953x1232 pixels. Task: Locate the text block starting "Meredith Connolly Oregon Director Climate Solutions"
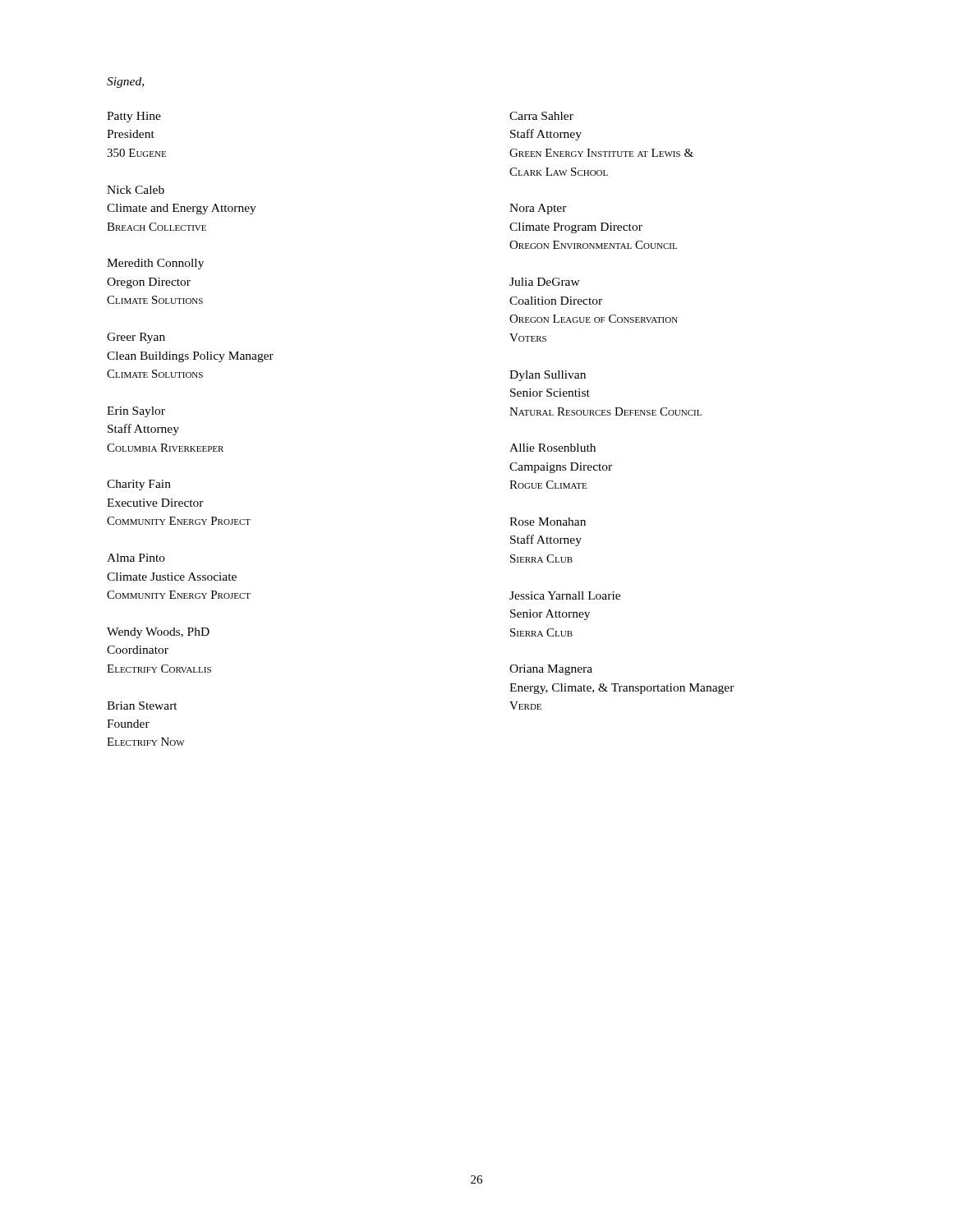[155, 264]
